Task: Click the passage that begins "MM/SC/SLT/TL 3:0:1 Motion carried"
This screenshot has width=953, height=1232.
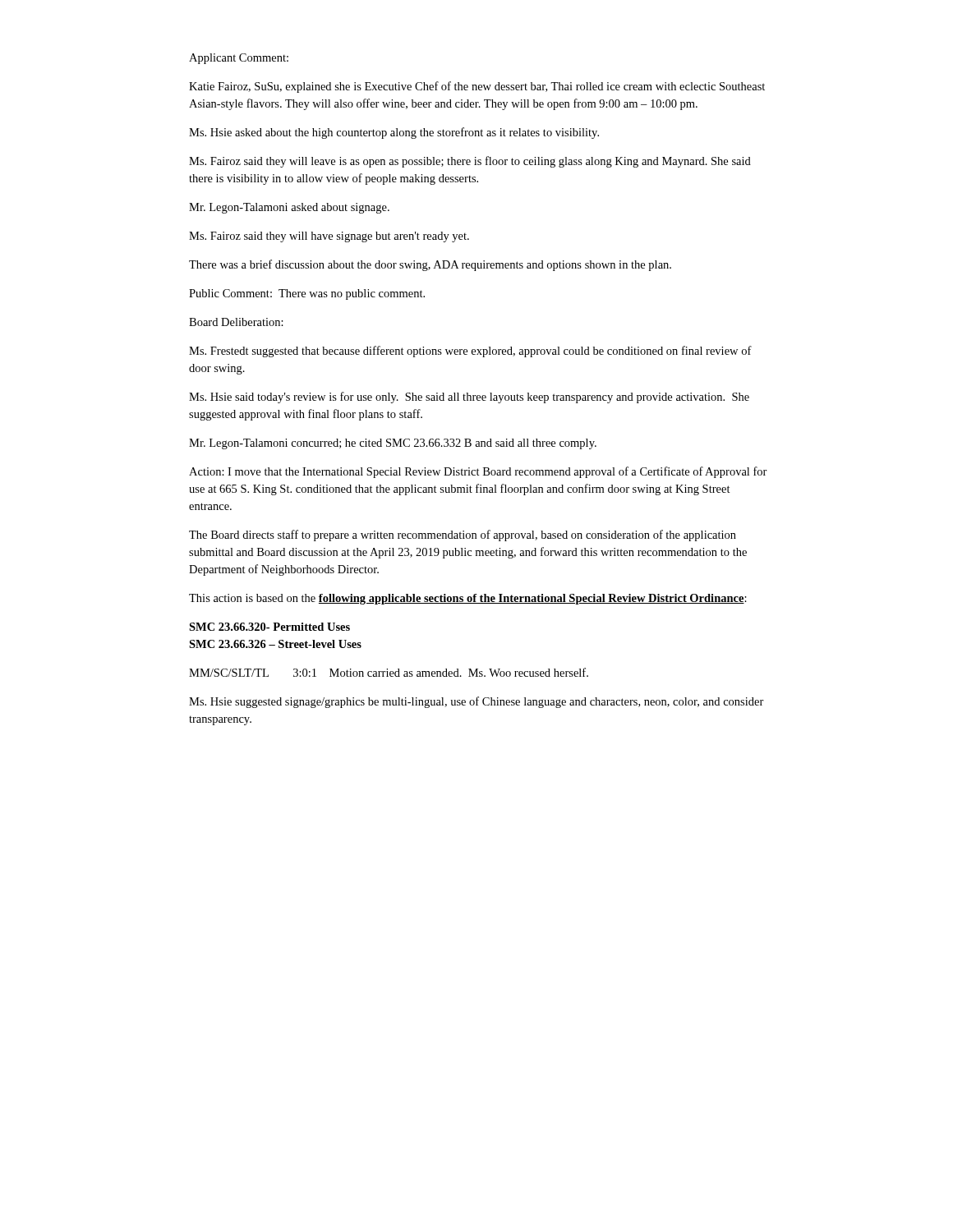Action: click(389, 673)
